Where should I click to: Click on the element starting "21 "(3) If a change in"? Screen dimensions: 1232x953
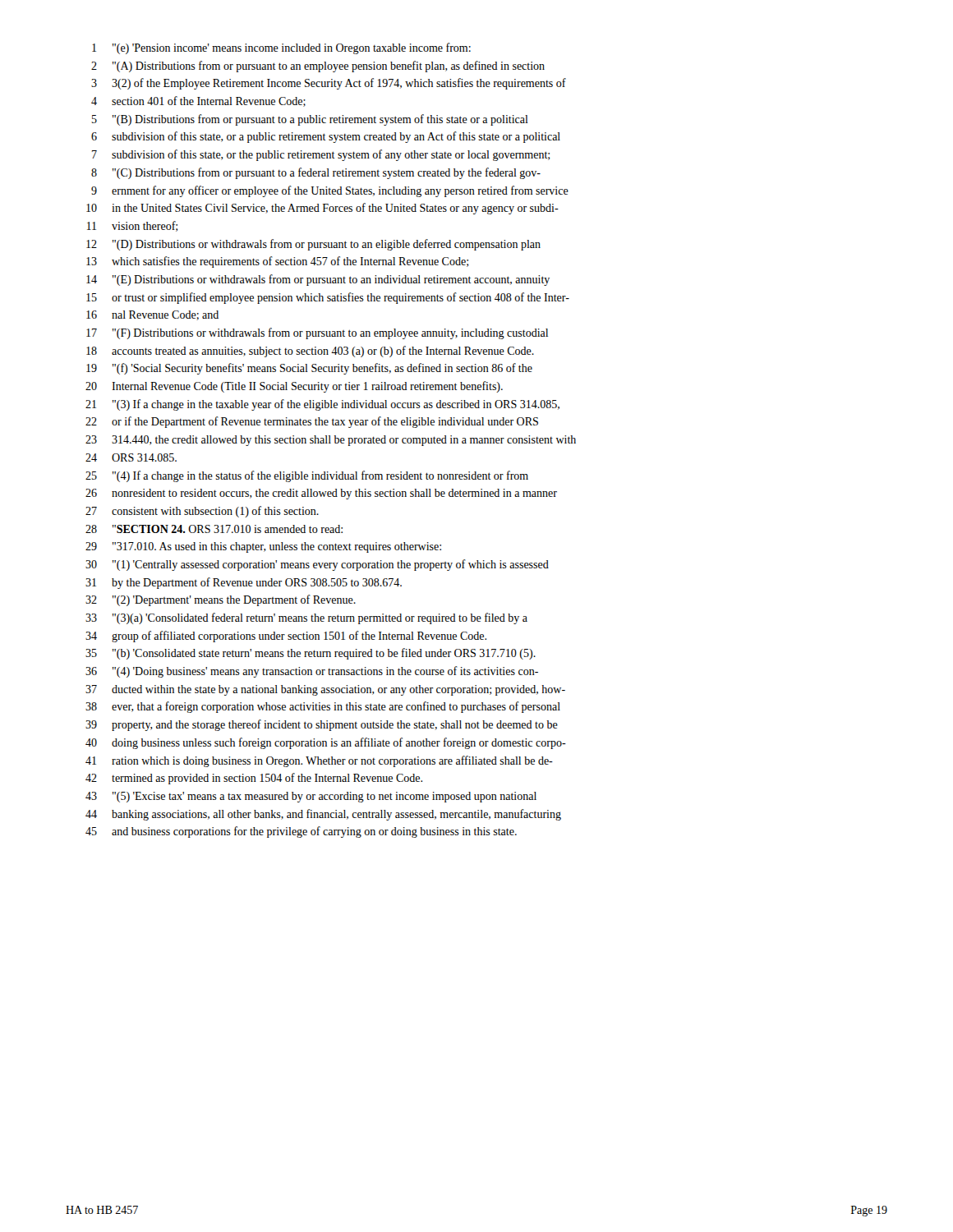pos(476,405)
